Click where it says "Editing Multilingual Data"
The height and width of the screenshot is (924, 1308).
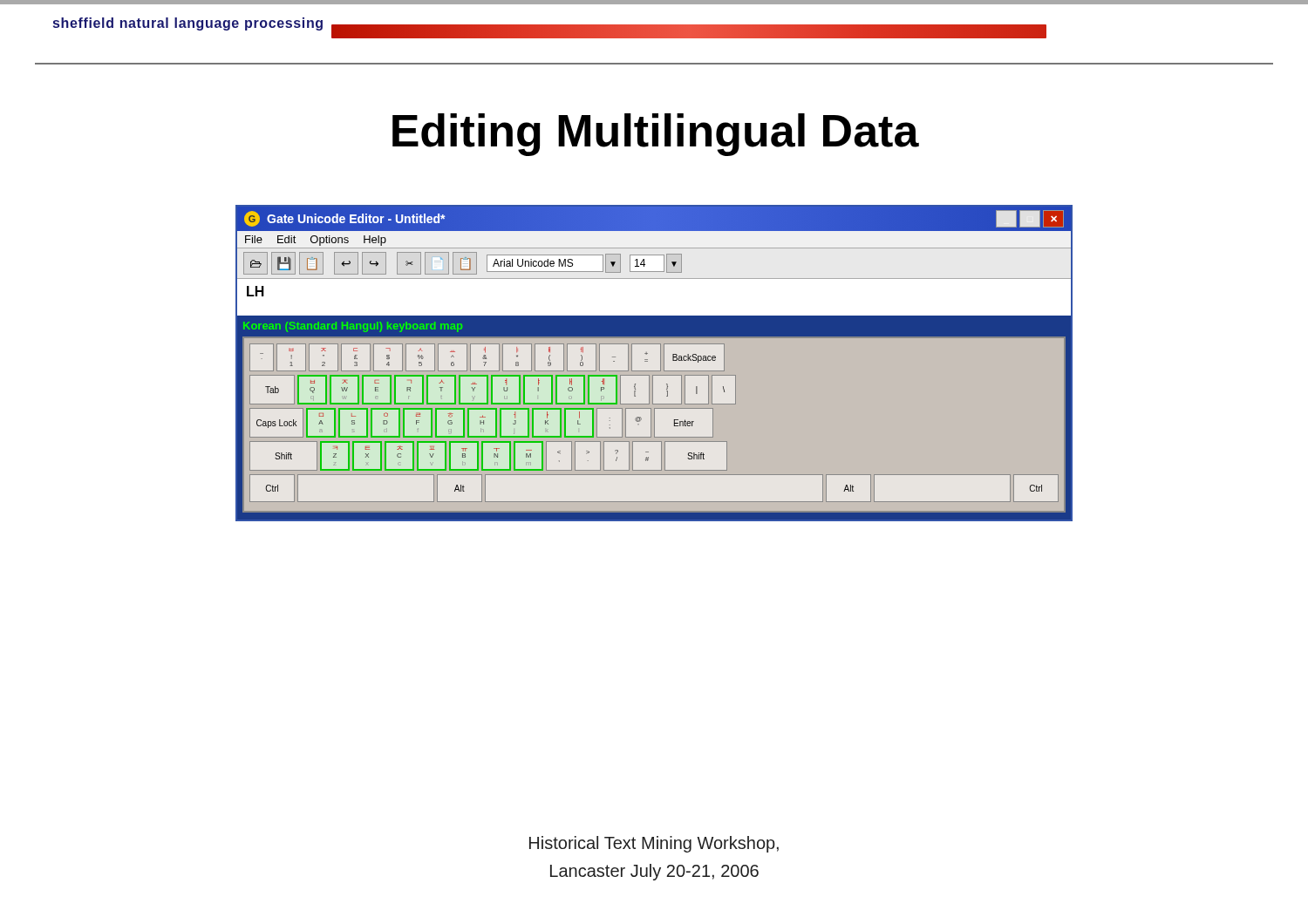(654, 131)
